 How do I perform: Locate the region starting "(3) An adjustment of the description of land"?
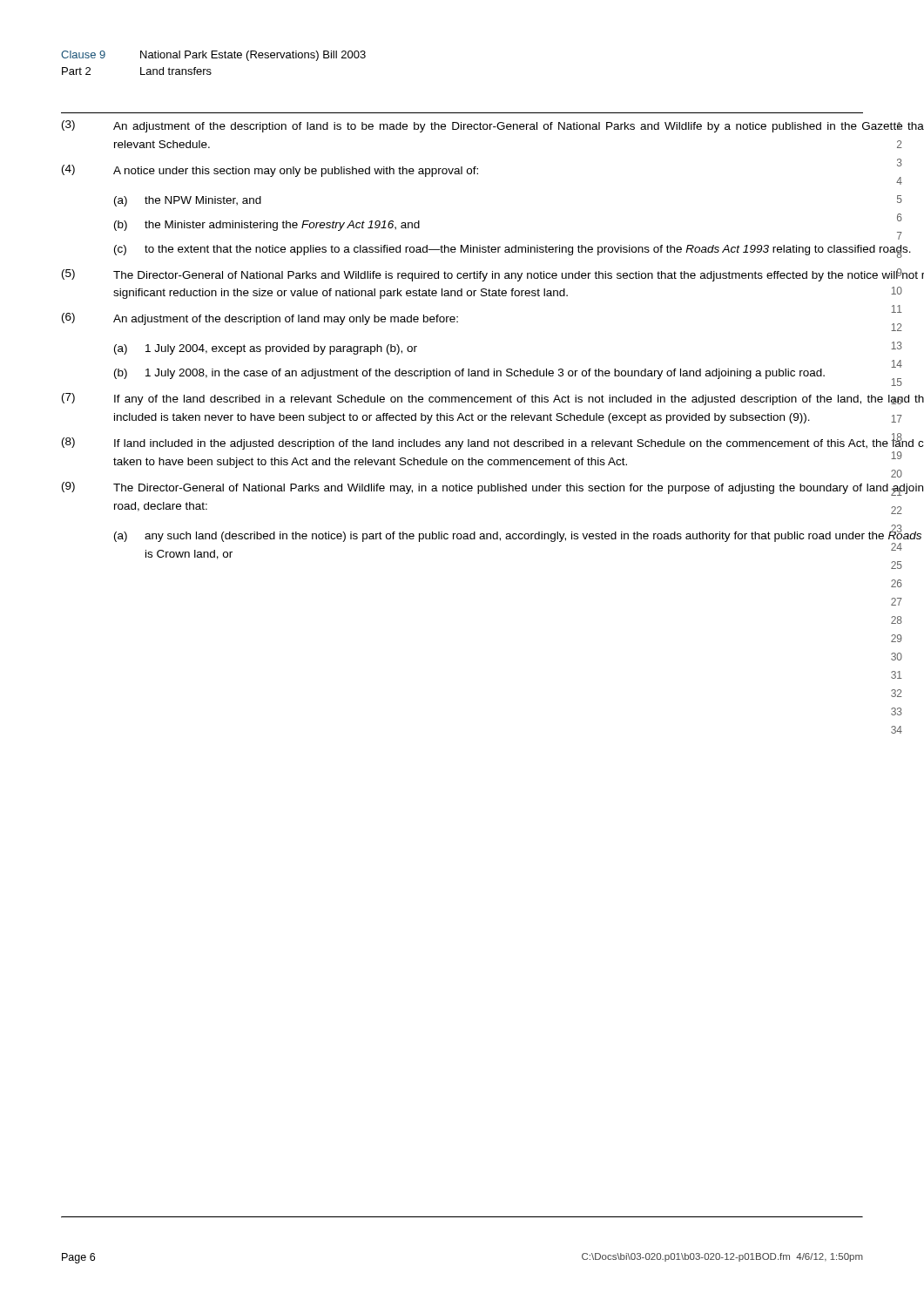coord(492,136)
